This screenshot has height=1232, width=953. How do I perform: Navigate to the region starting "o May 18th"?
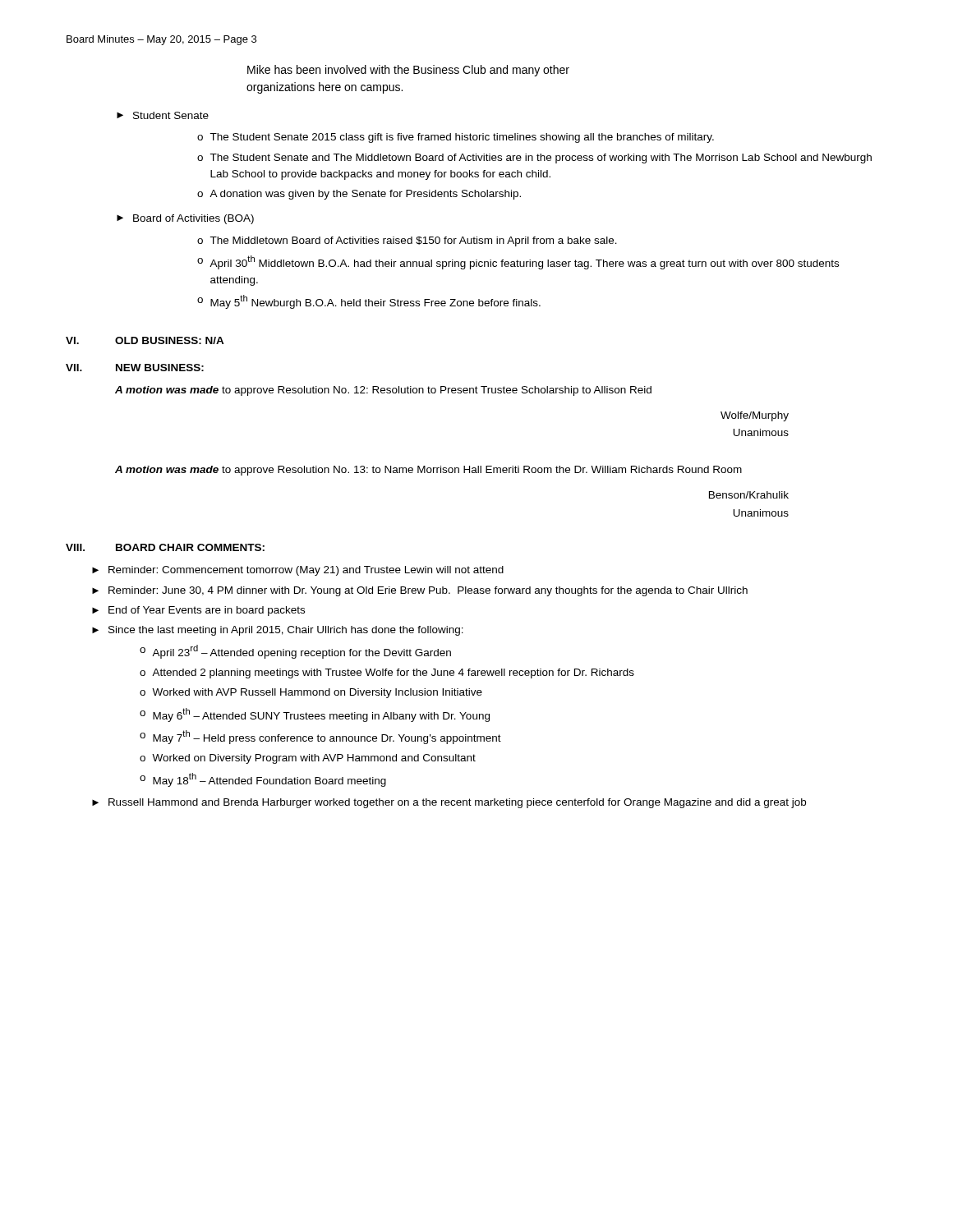tap(263, 780)
